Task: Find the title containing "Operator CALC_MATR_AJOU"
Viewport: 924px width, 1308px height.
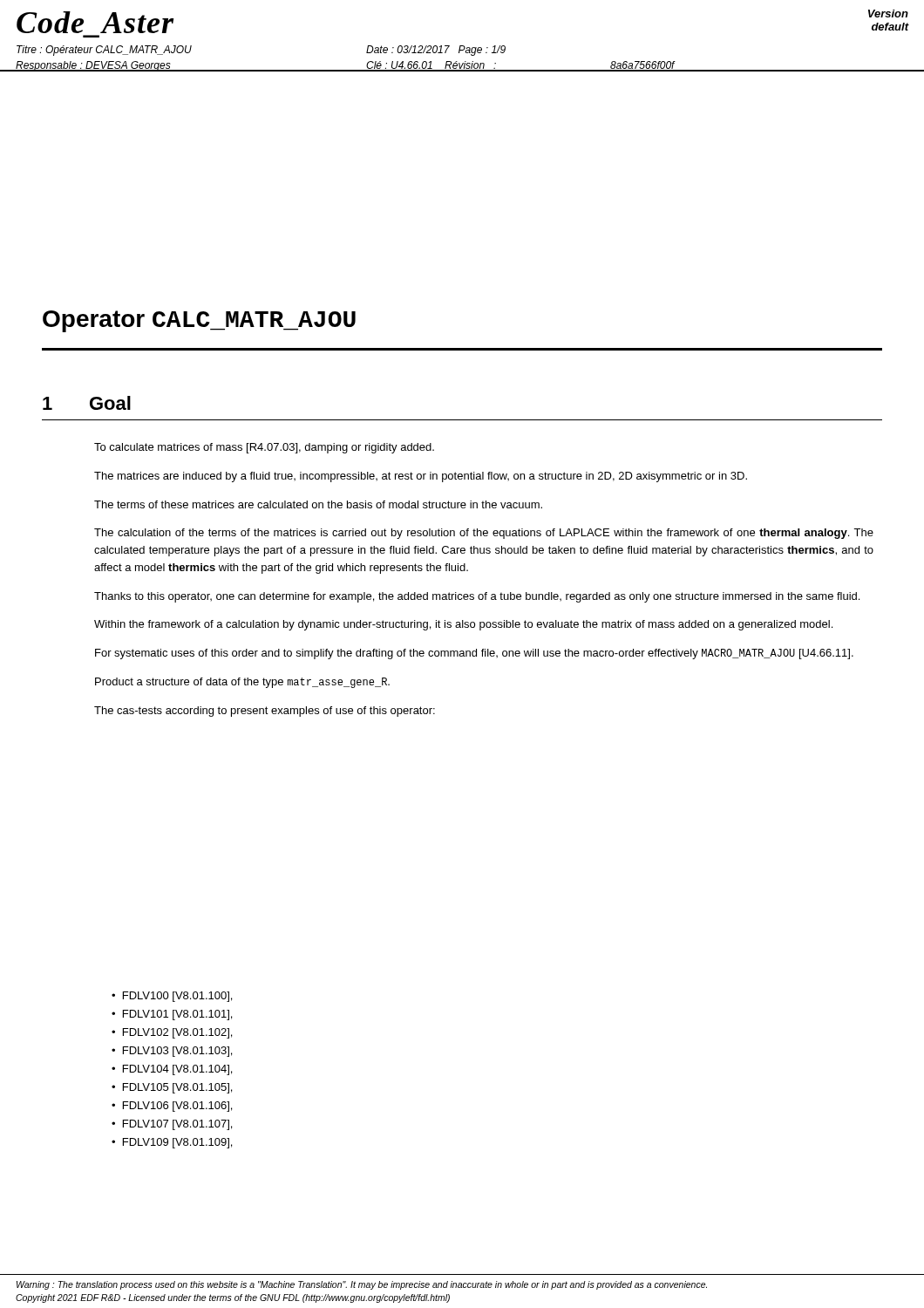Action: [199, 320]
